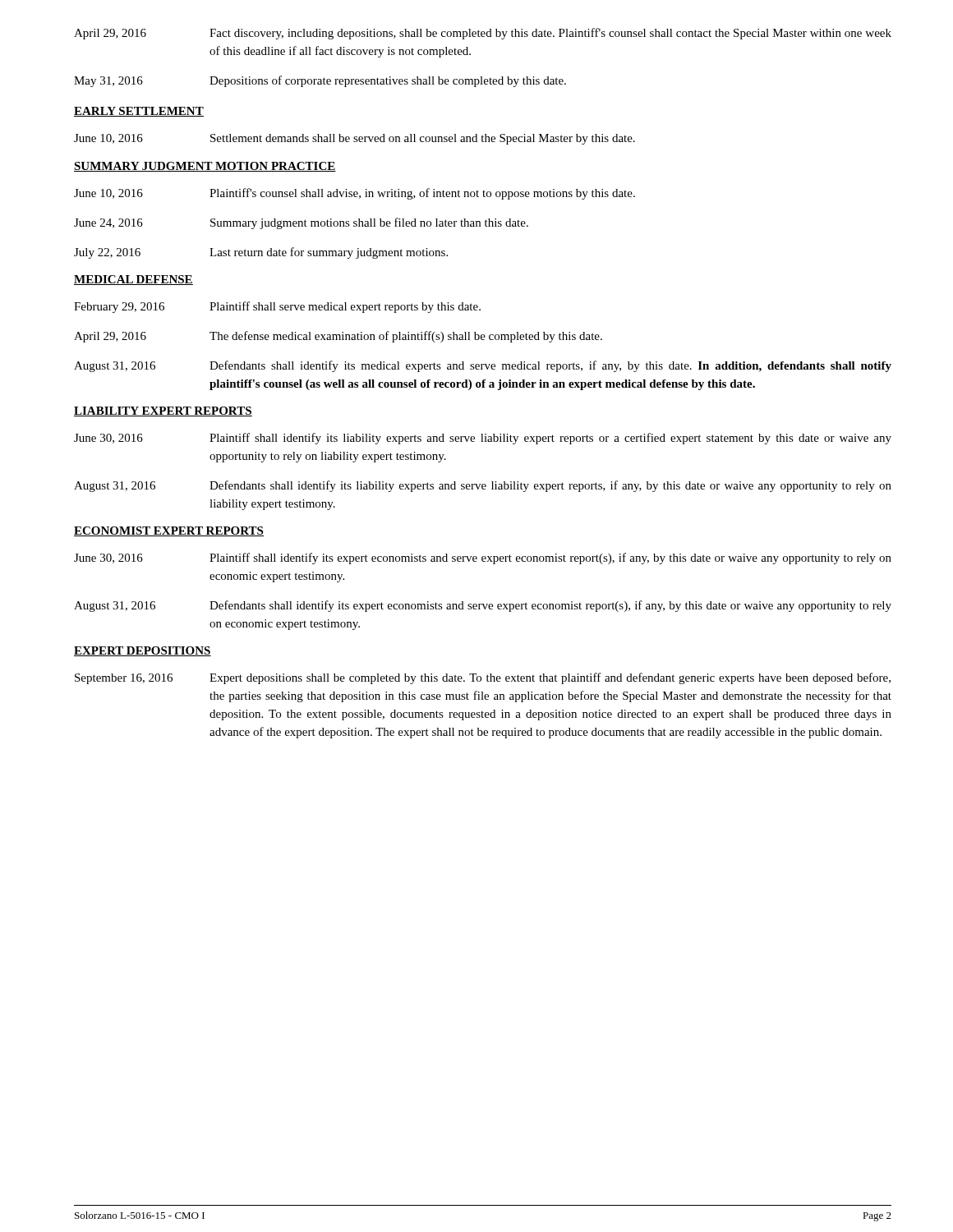Select the section header with the text "LIABILITY EXPERT REPORTS"
Viewport: 953px width, 1232px height.
(x=163, y=411)
